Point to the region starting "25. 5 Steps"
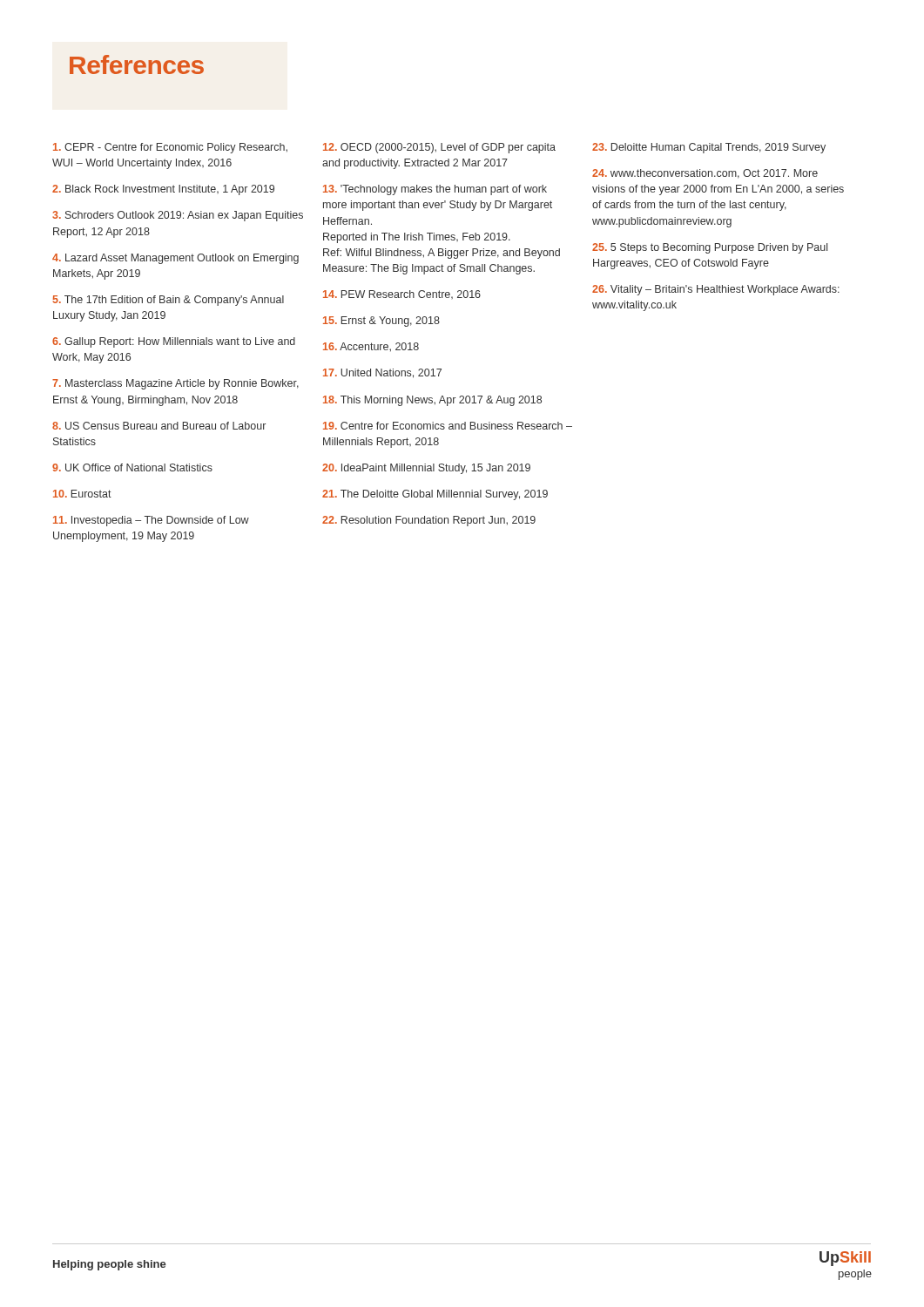 pos(710,255)
